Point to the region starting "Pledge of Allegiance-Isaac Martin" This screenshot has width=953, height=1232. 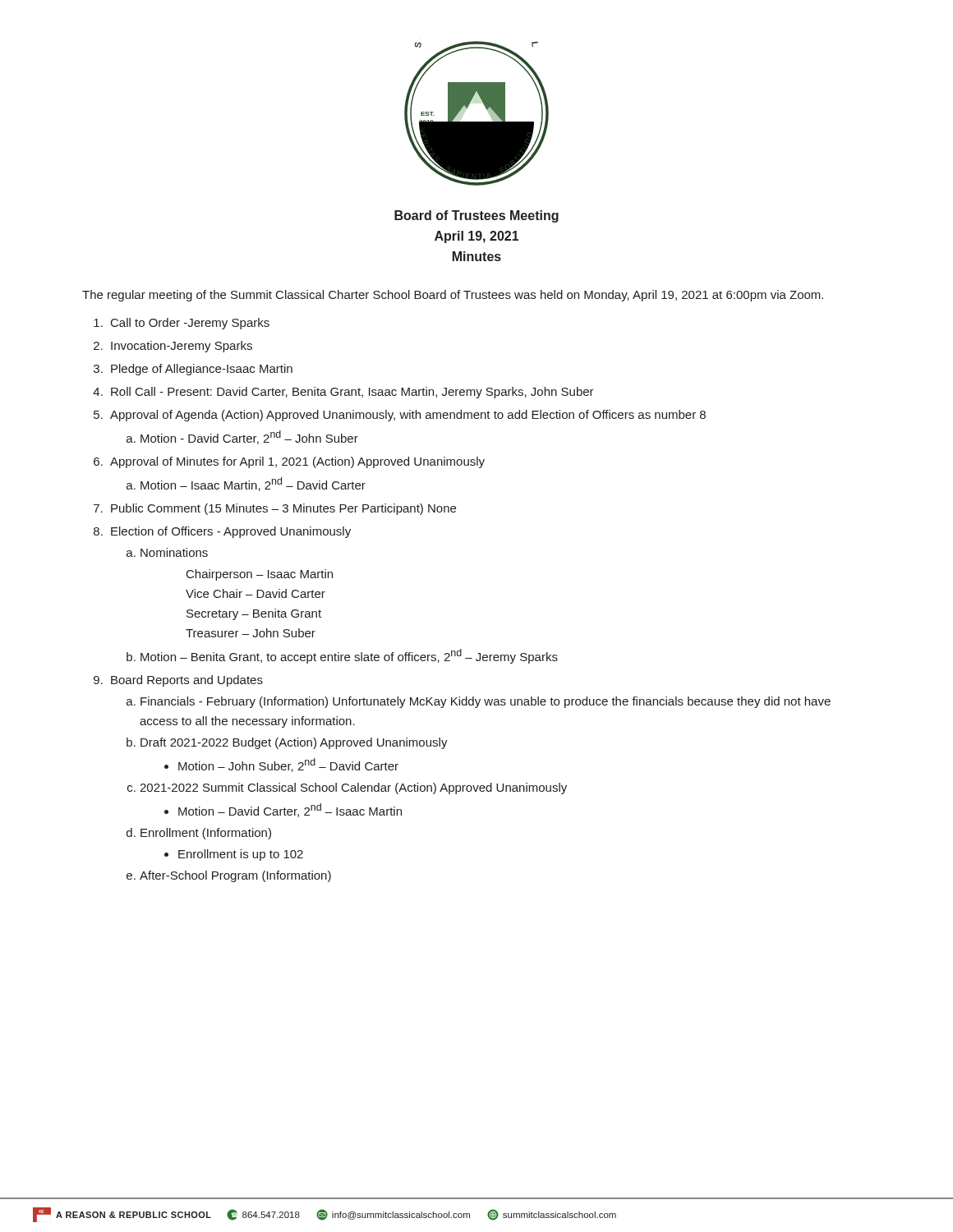[202, 368]
